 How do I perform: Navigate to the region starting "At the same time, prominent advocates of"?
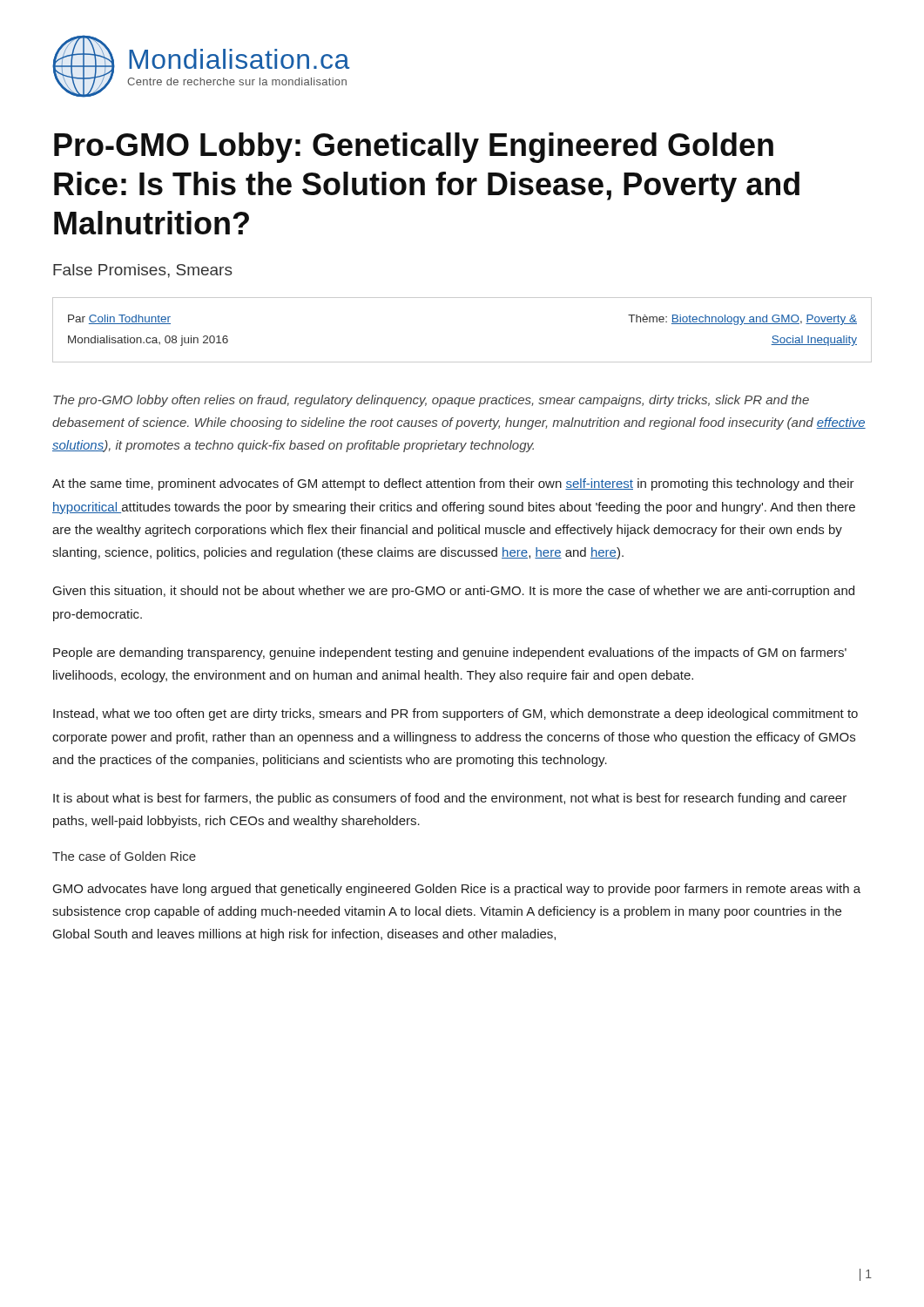(x=454, y=518)
